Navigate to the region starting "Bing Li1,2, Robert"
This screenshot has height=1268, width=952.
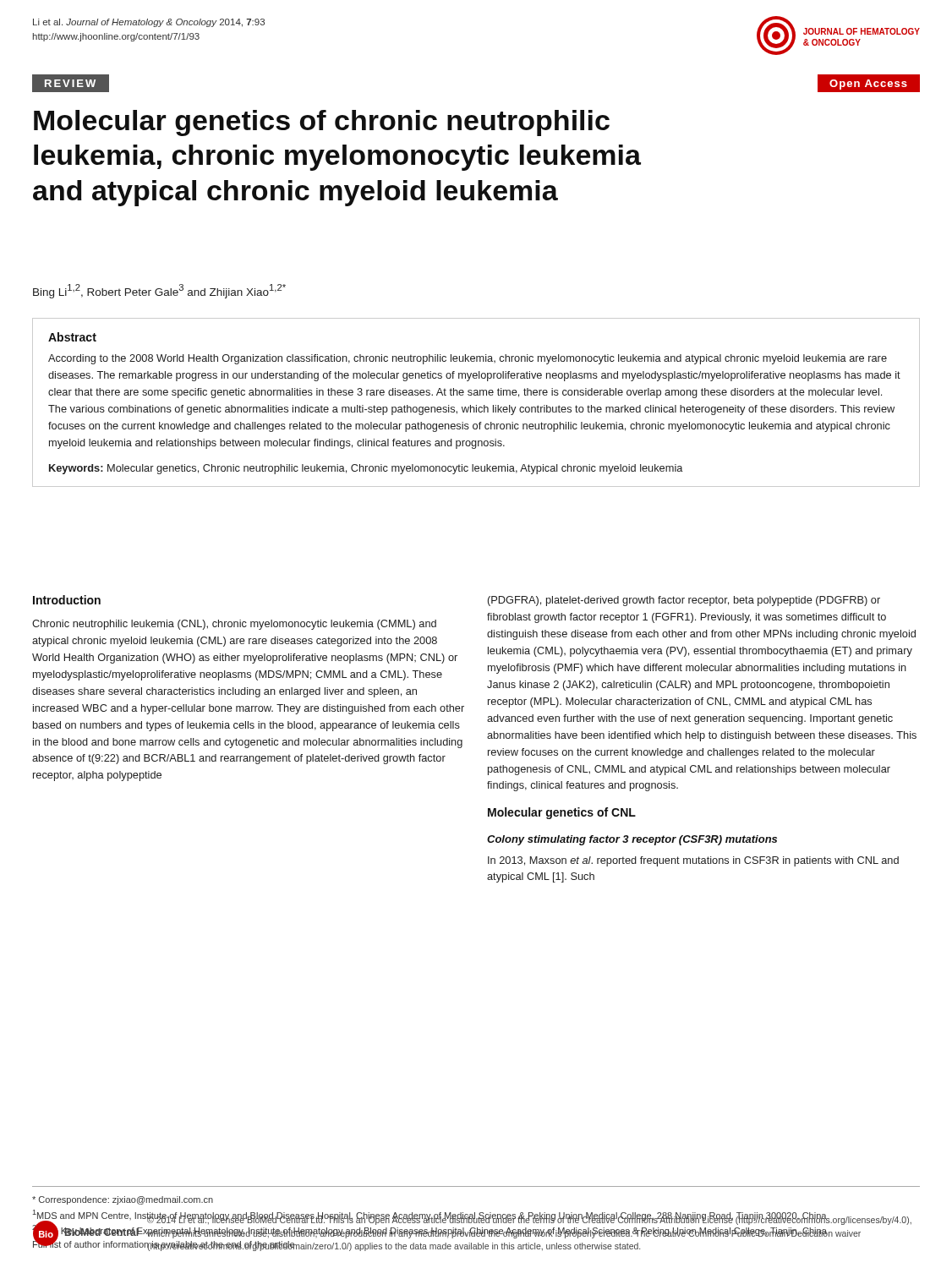(159, 290)
